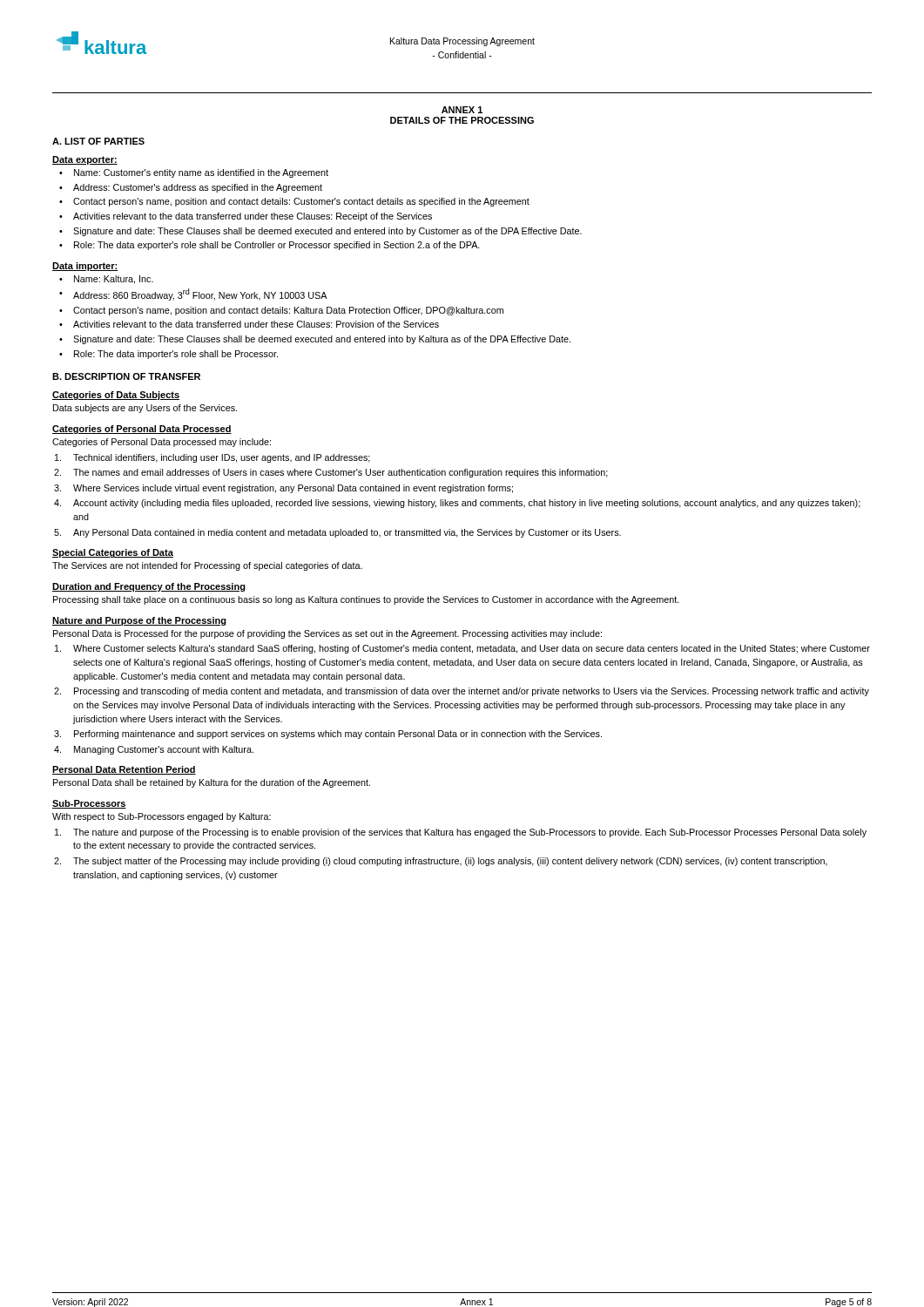Point to the text block starting "Contact person's name, position and contact details: Customer's"
The image size is (924, 1307).
[x=301, y=202]
